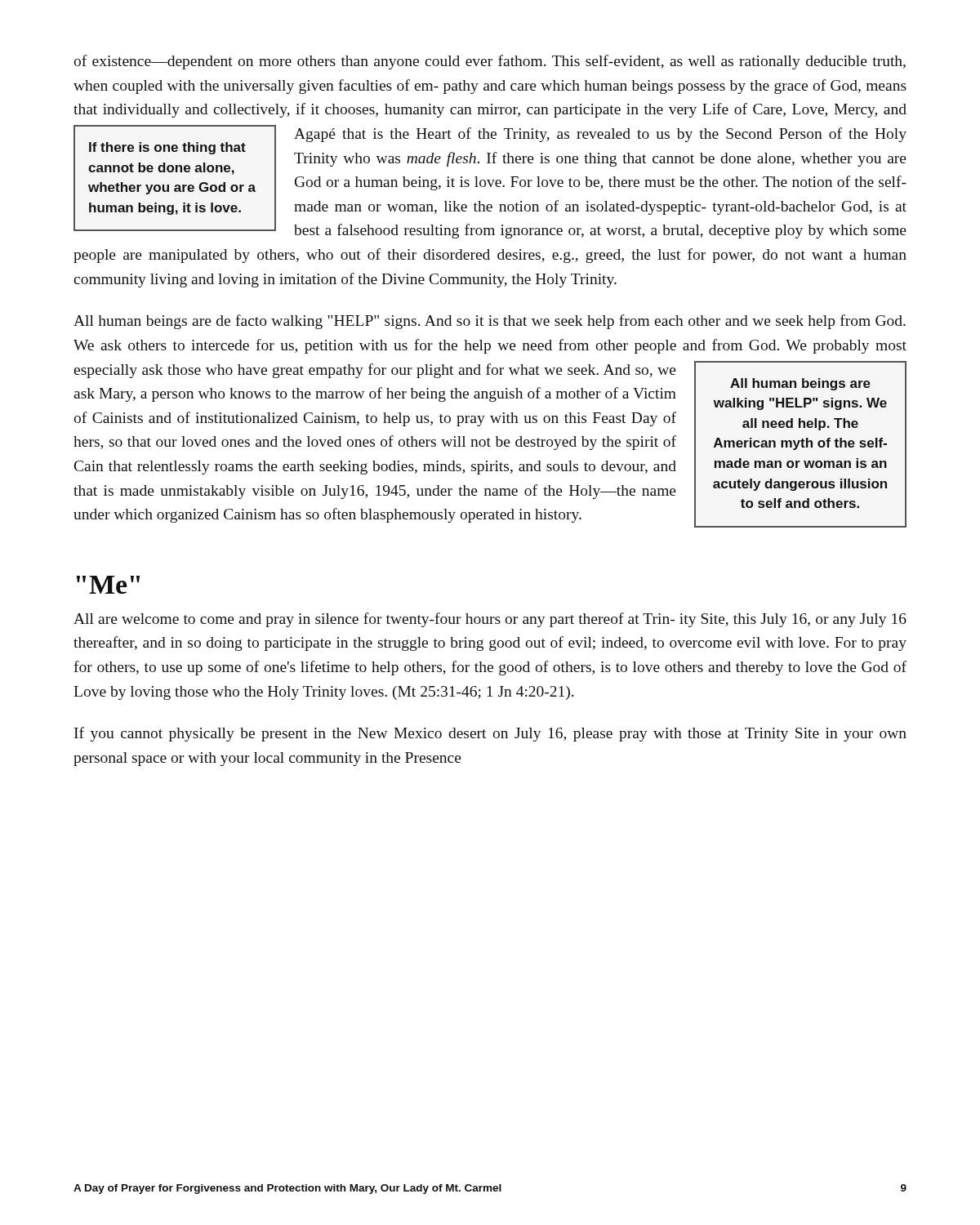The height and width of the screenshot is (1225, 980).
Task: Locate the block of text that opens with "All are welcome to come and pray"
Action: (490, 655)
